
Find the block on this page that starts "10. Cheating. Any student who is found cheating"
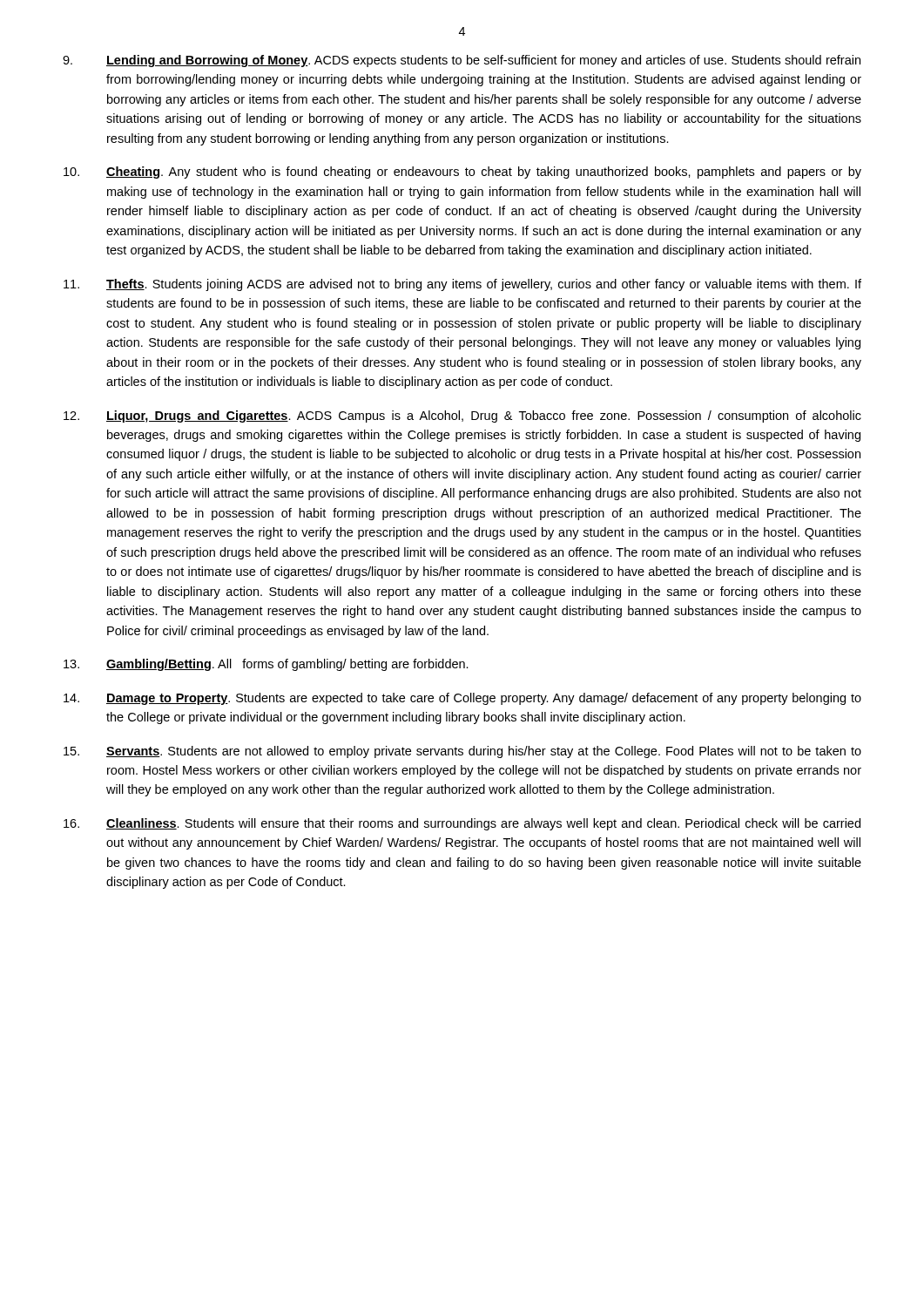(x=462, y=211)
